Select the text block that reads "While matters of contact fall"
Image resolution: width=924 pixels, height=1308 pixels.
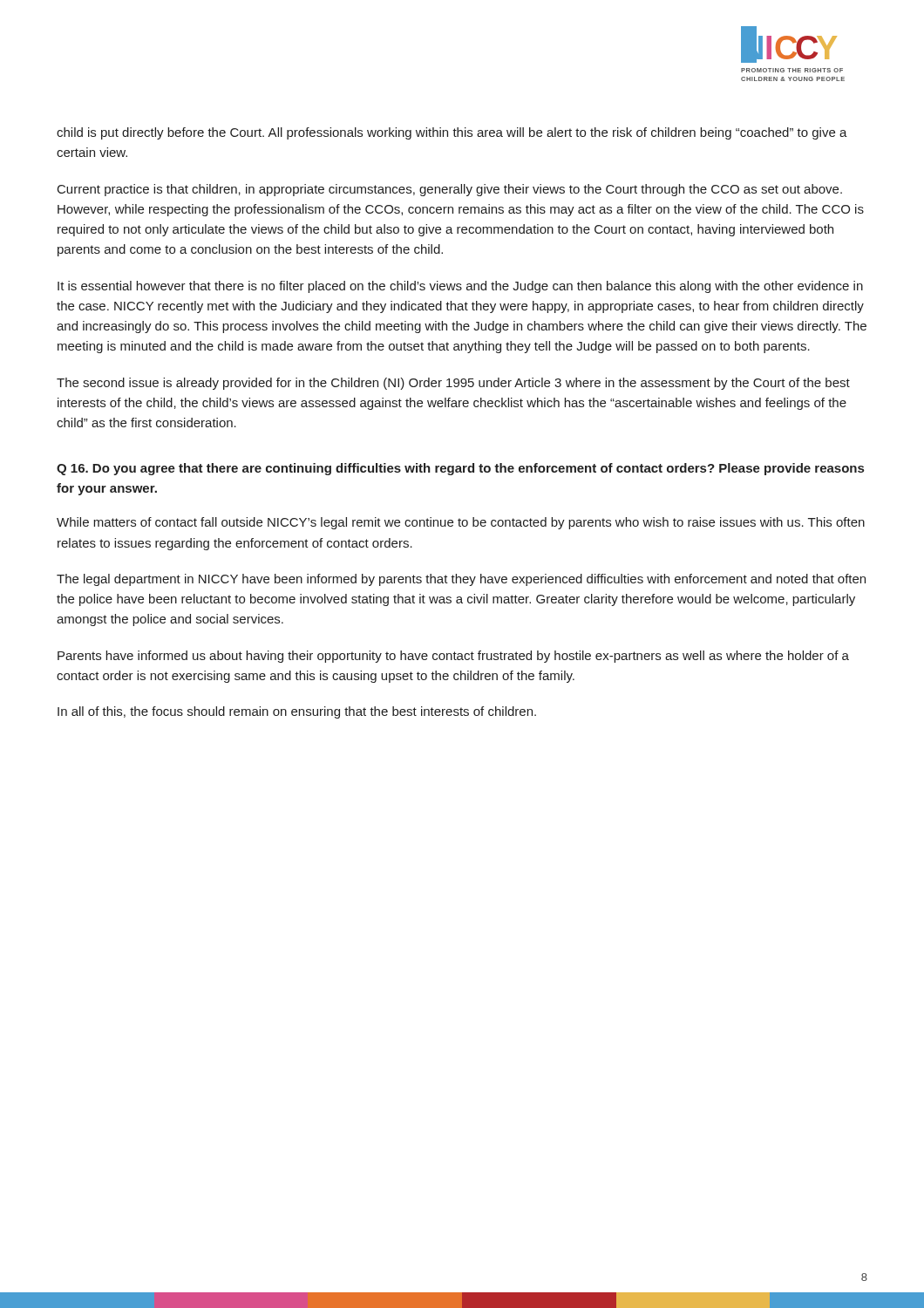coord(461,532)
